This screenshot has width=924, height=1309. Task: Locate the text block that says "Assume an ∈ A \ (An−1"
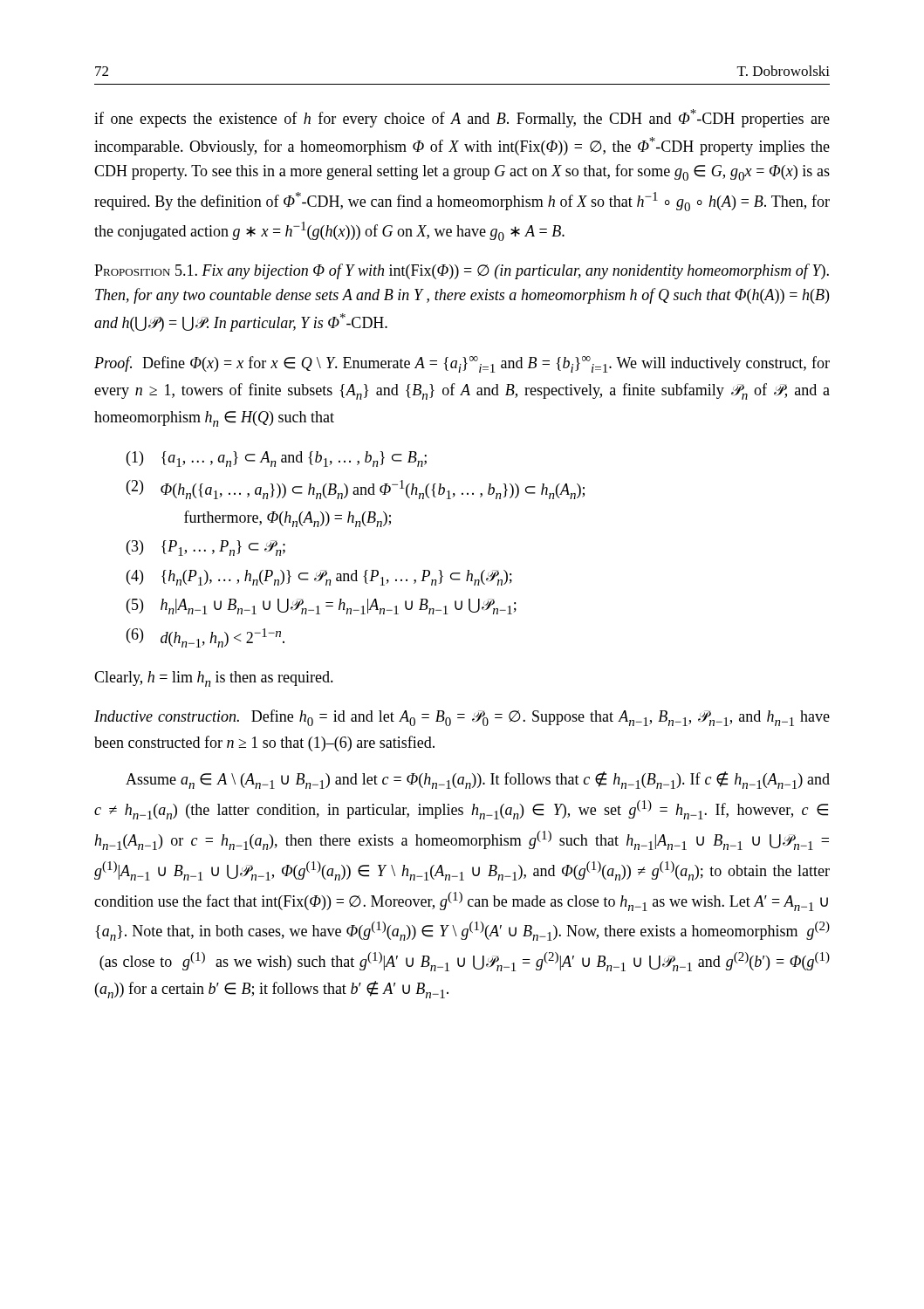(462, 886)
